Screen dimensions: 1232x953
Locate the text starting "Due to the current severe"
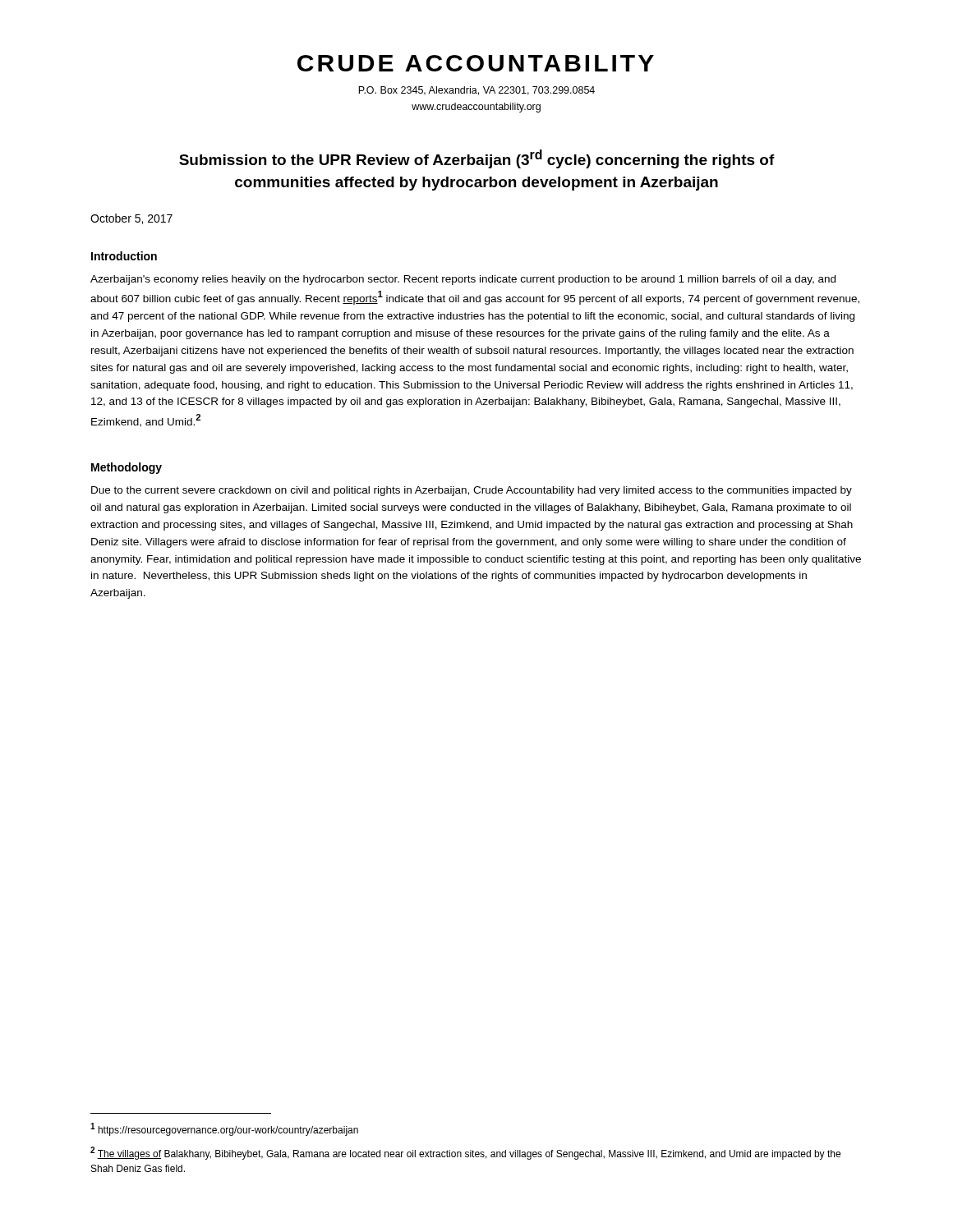coord(476,541)
